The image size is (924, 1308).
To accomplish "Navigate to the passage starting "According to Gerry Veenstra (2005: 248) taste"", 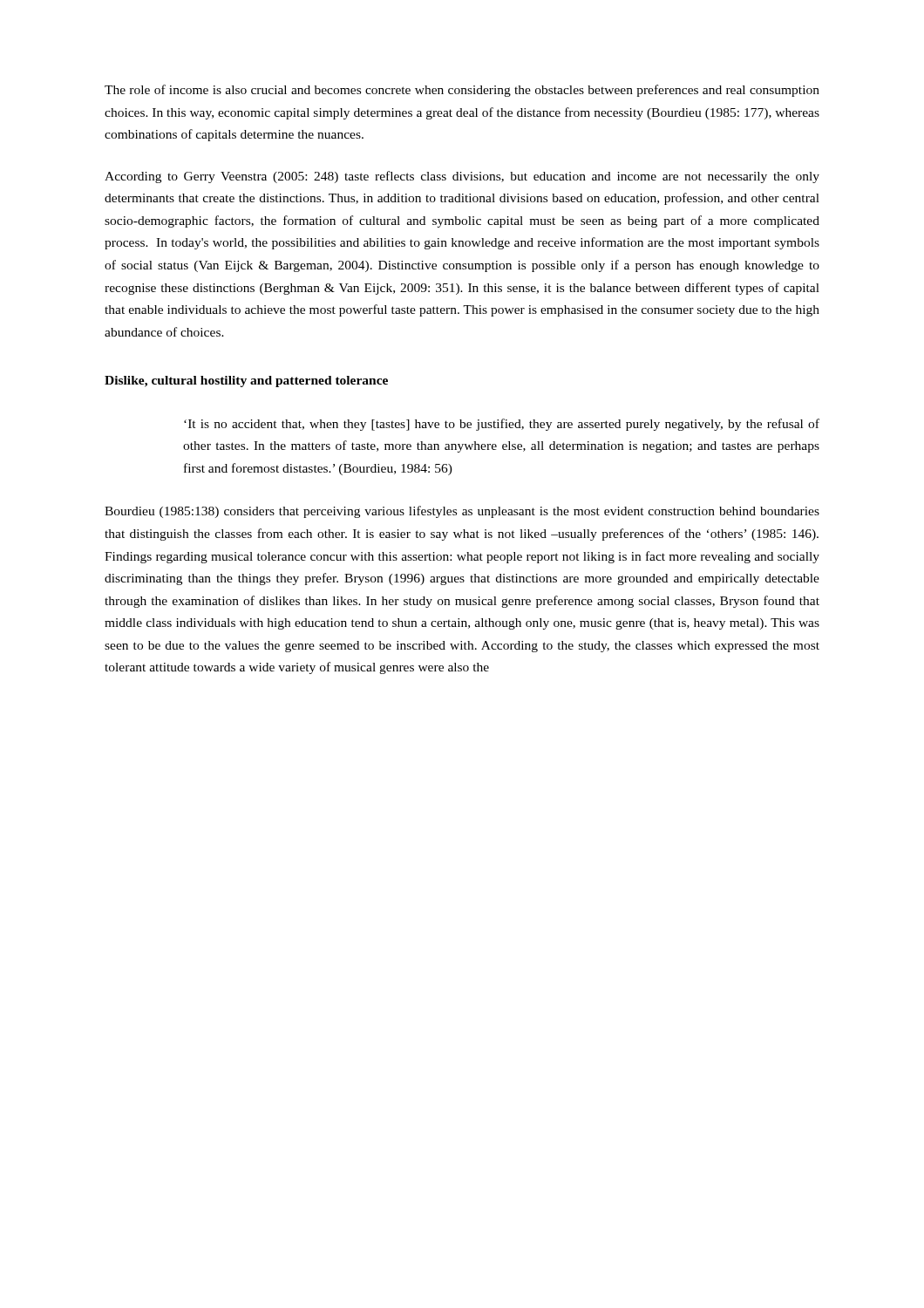I will coord(462,253).
